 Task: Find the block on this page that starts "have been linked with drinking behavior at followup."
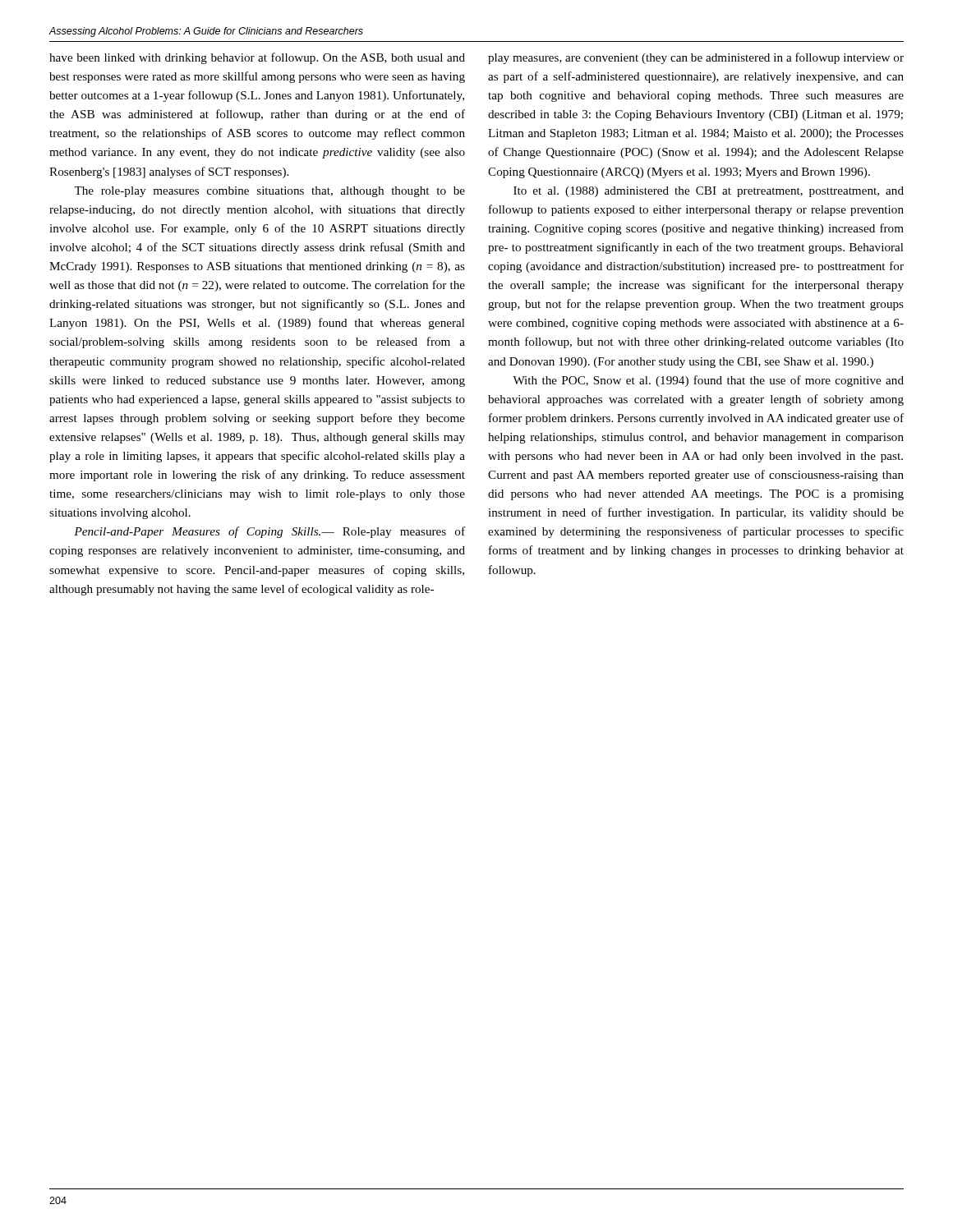tap(257, 323)
